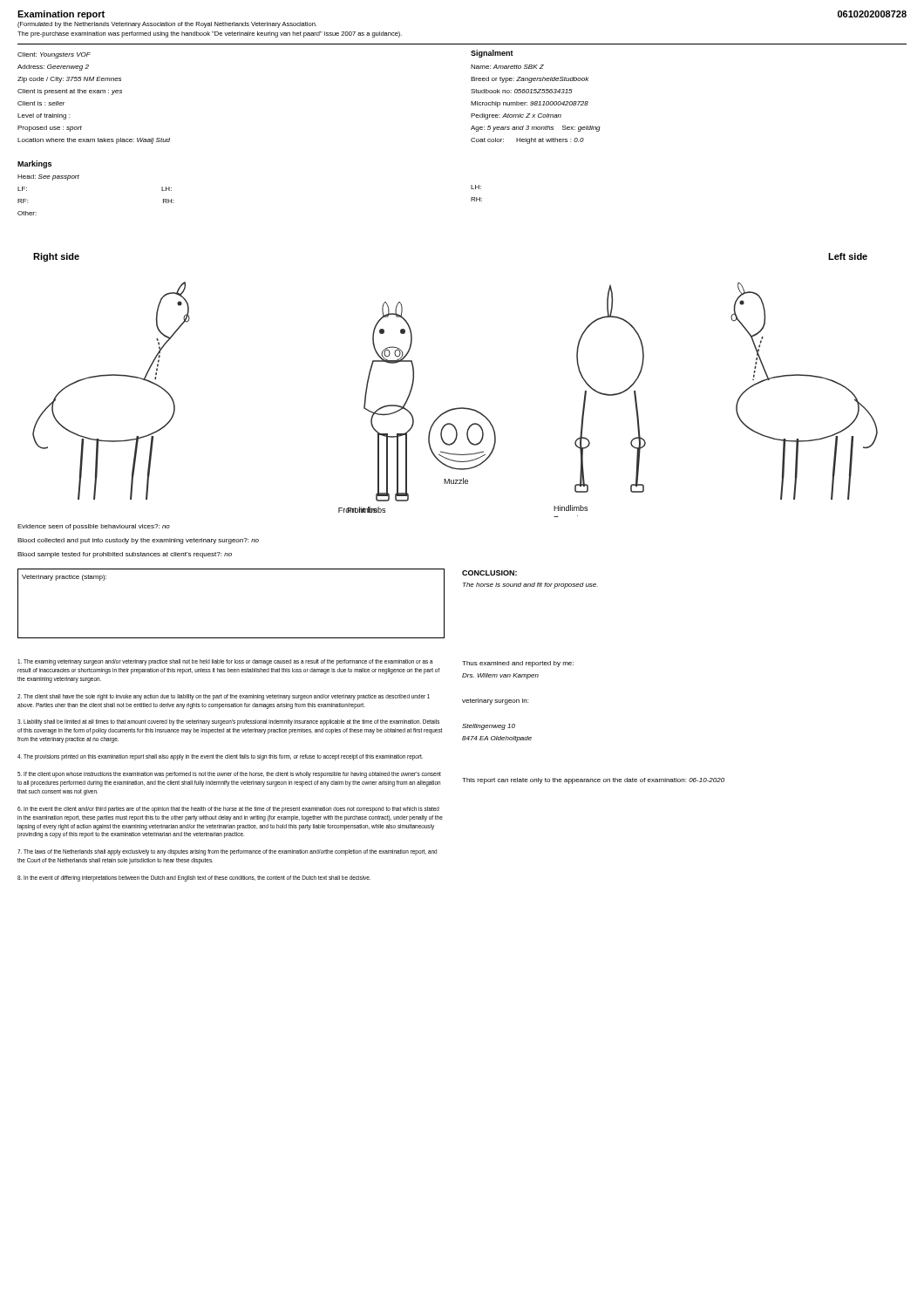Locate the text block containing "Name: Amaretto SBK"
The width and height of the screenshot is (924, 1308).
[535, 103]
